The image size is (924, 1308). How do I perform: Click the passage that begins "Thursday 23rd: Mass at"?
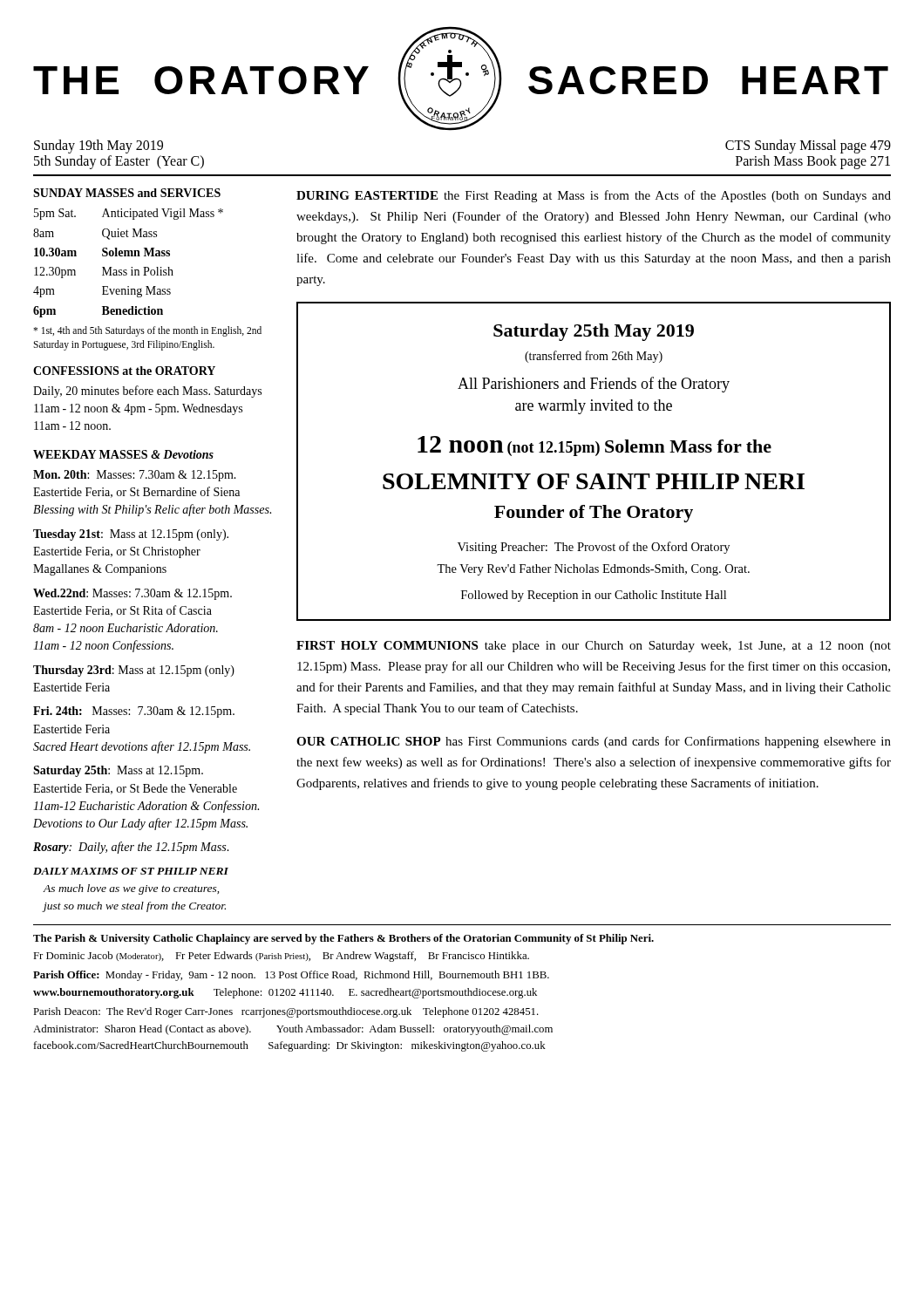155,679
